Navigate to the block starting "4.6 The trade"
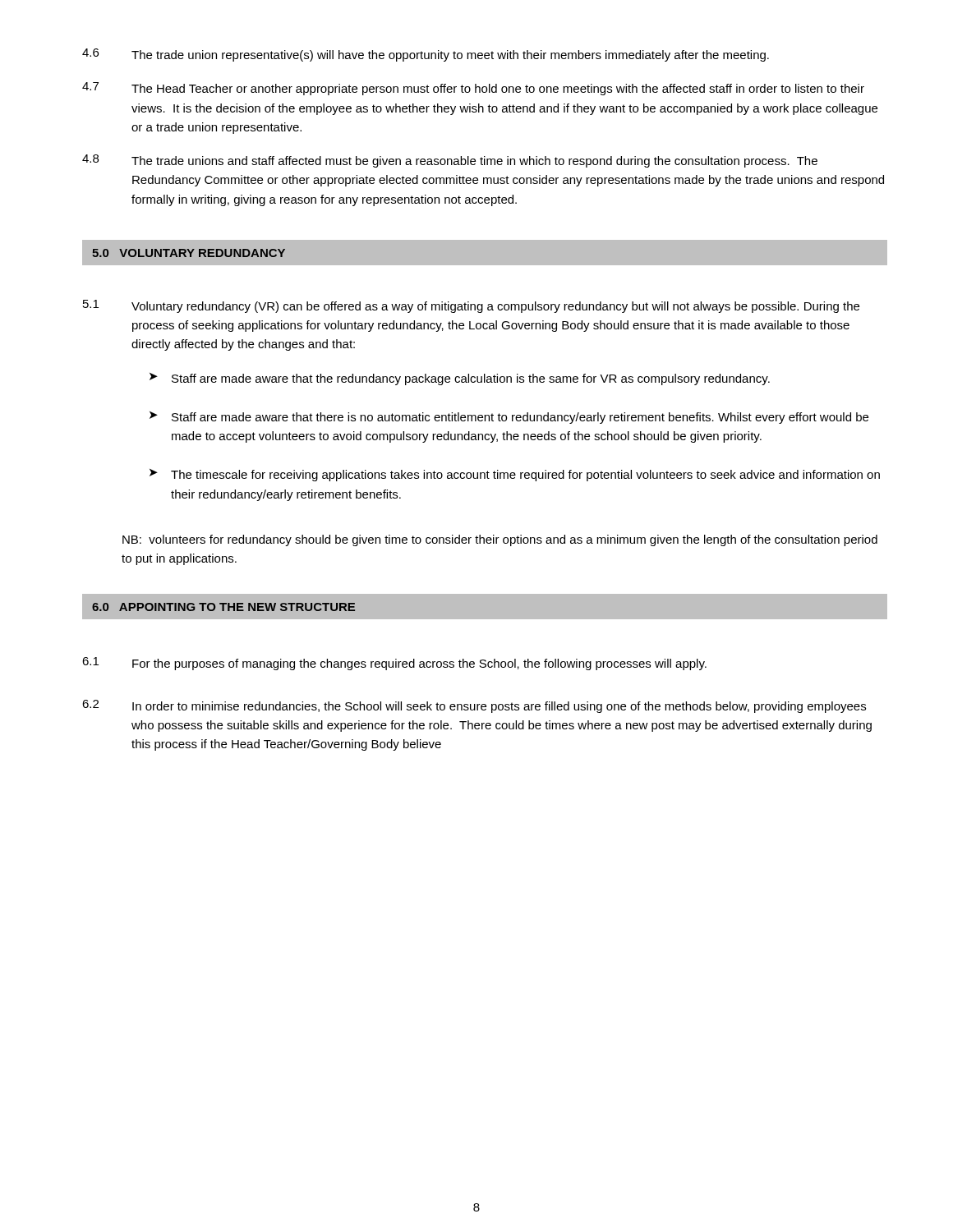This screenshot has width=953, height=1232. click(485, 55)
